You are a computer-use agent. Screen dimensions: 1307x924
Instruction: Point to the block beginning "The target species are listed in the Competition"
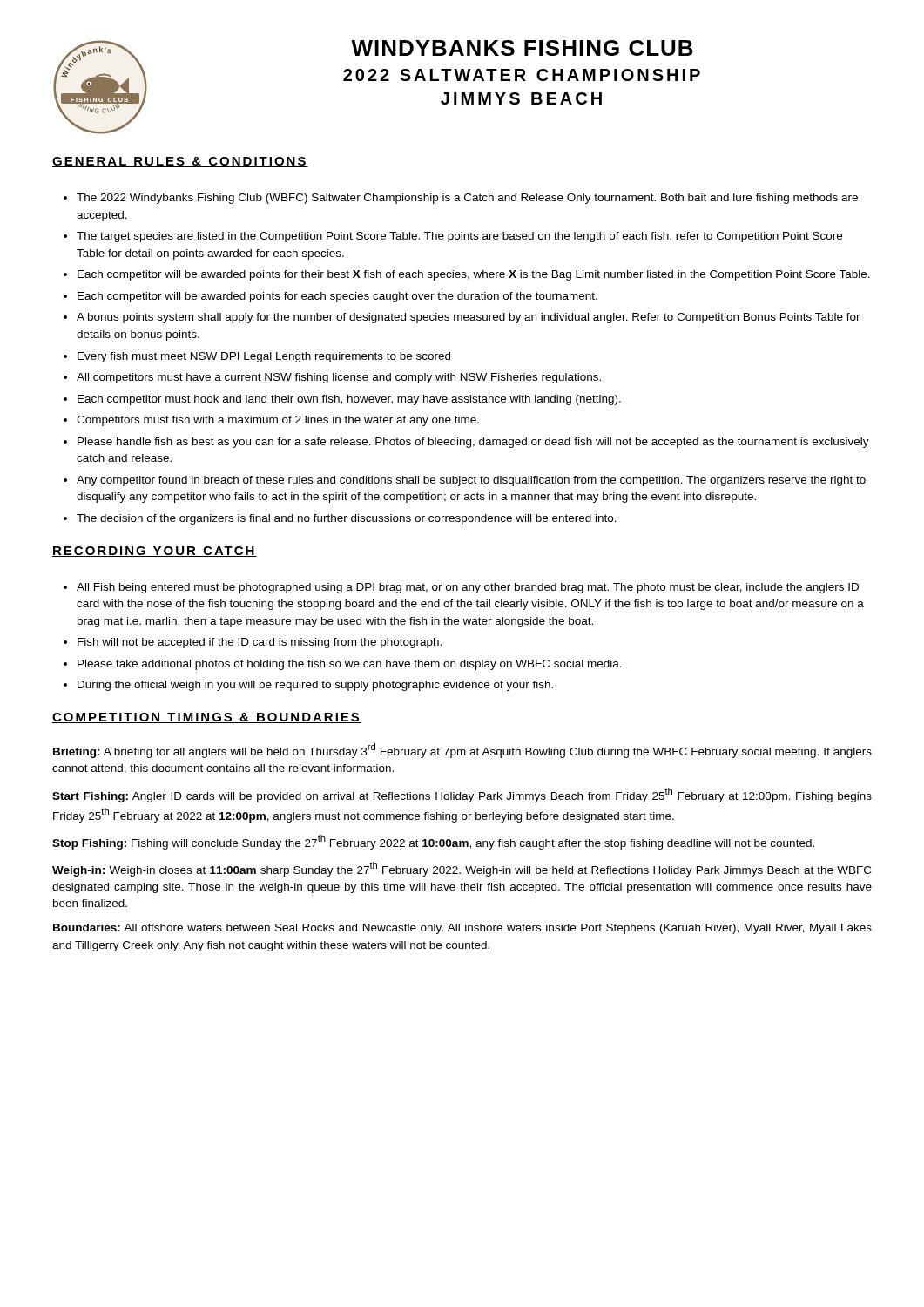[x=460, y=244]
